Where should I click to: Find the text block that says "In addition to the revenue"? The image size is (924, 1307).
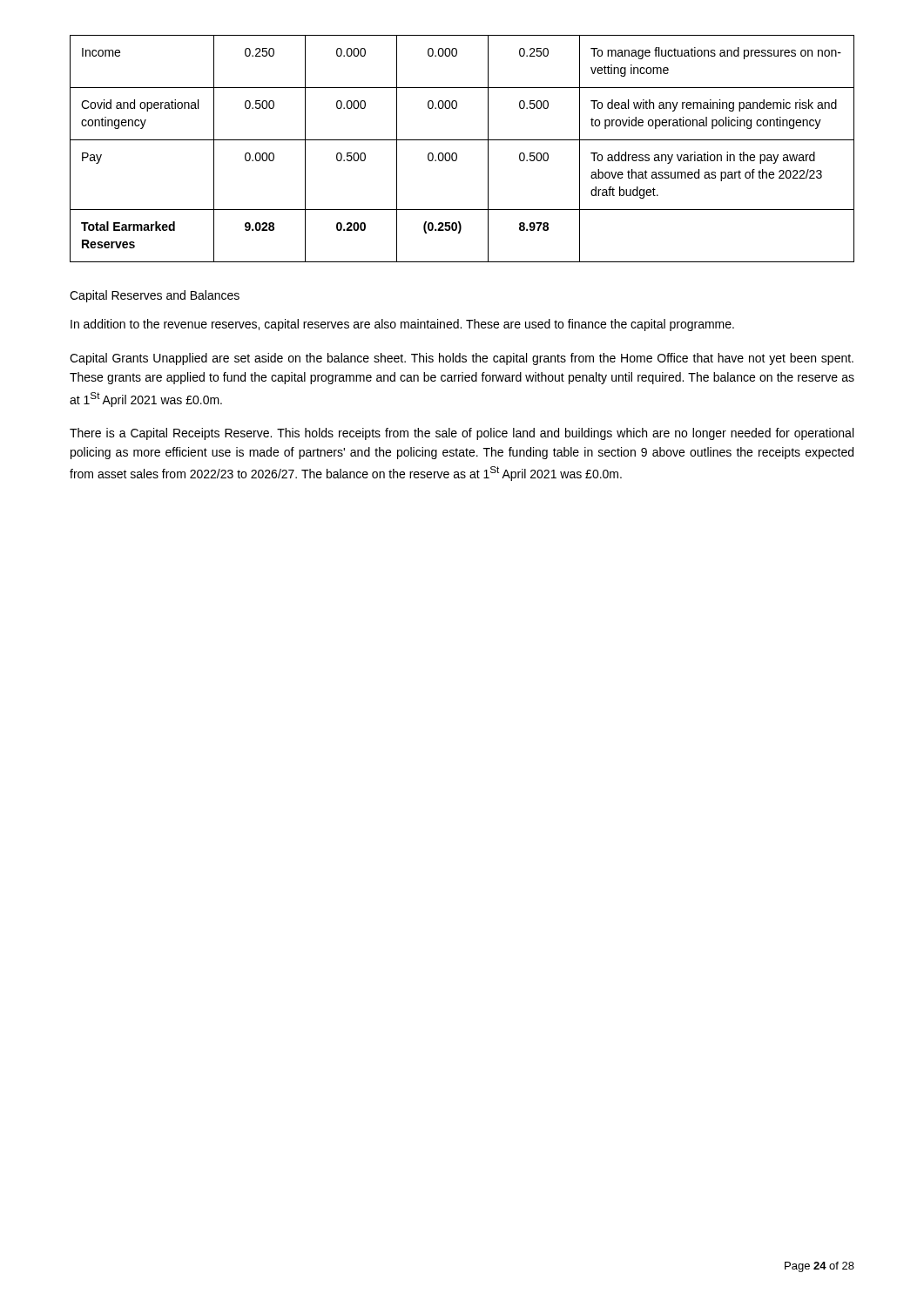pos(402,324)
